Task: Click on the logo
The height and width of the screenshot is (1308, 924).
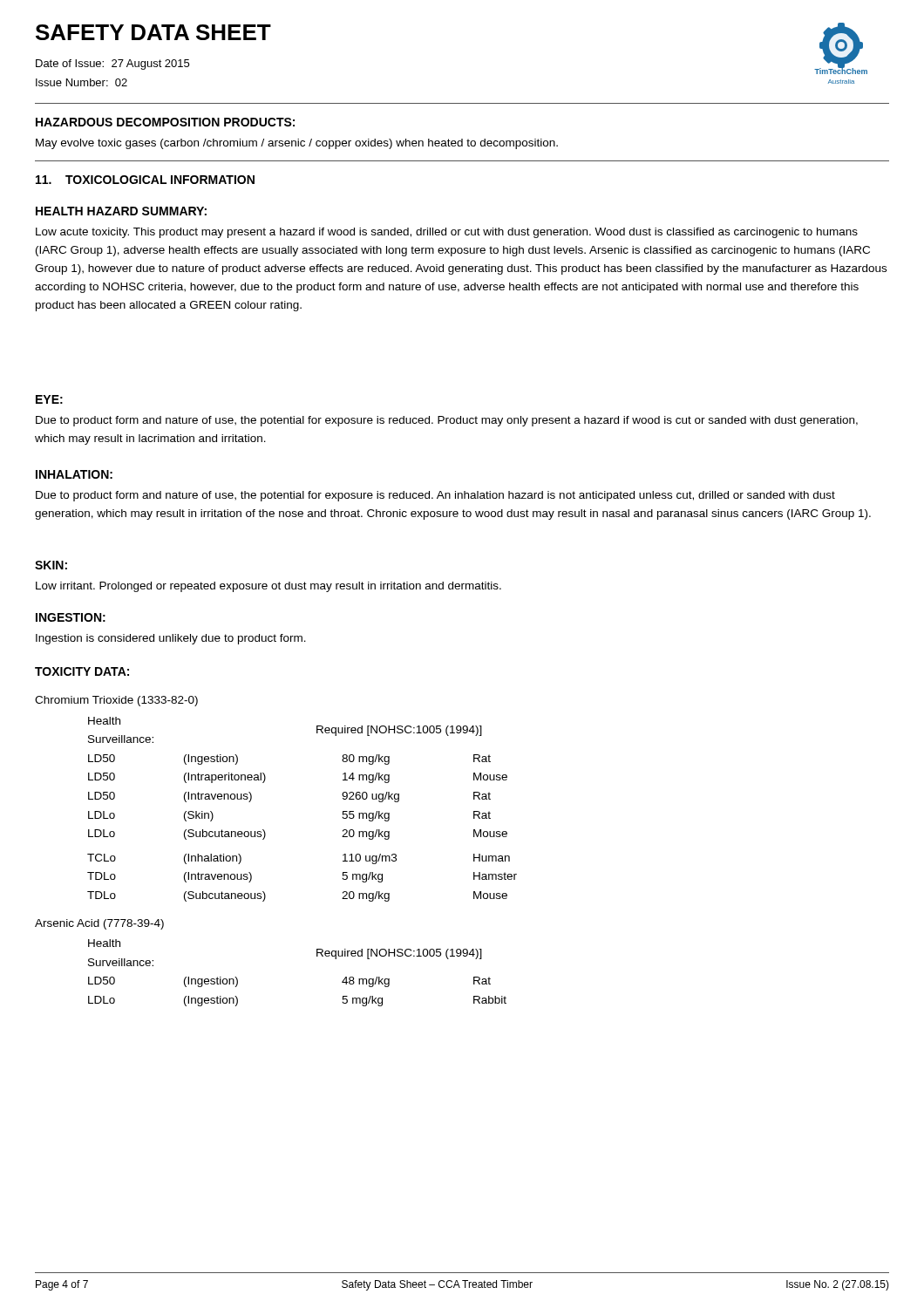Action: [x=841, y=52]
